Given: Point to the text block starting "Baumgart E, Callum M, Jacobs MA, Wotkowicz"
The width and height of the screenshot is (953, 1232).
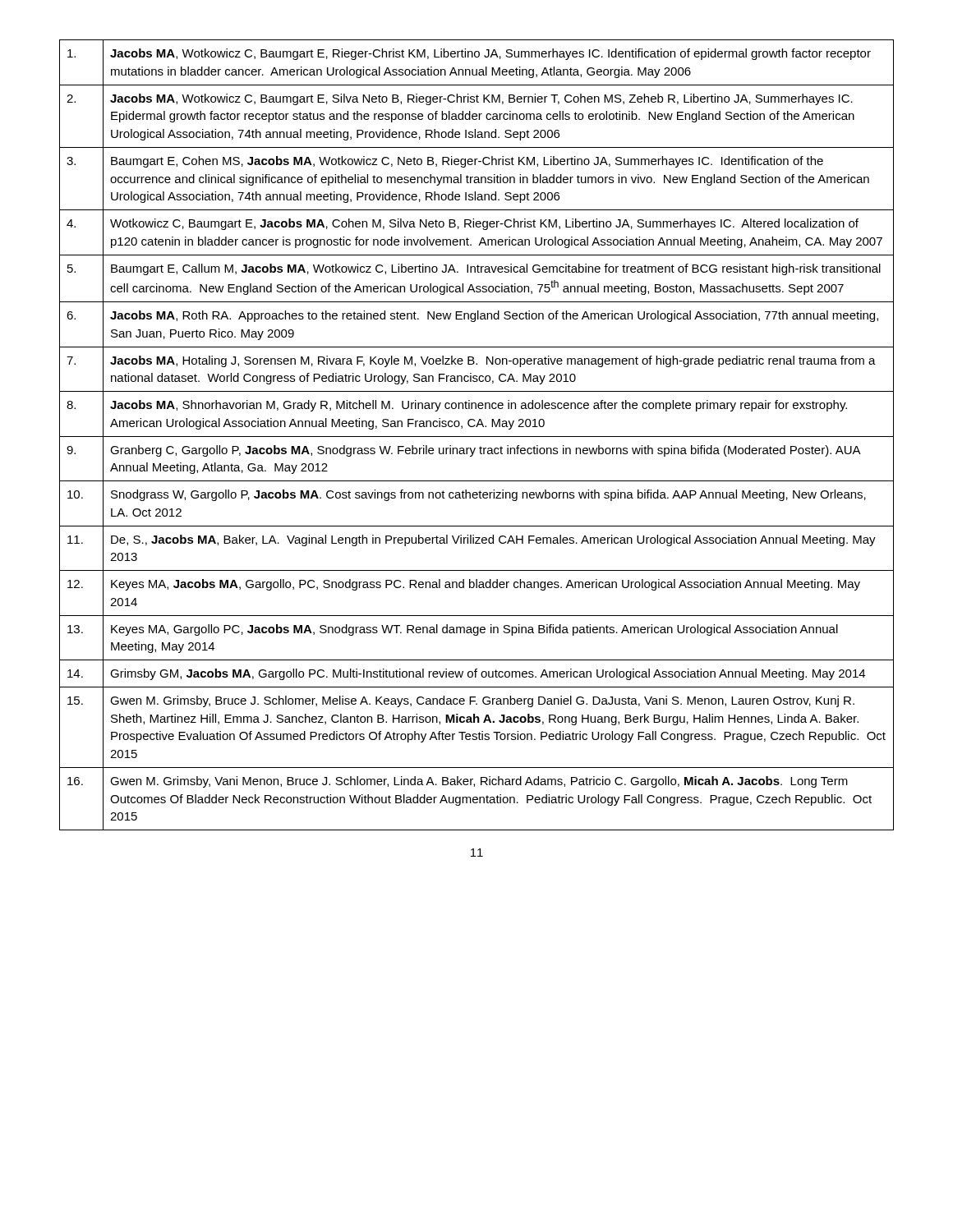Looking at the screenshot, I should tap(496, 278).
